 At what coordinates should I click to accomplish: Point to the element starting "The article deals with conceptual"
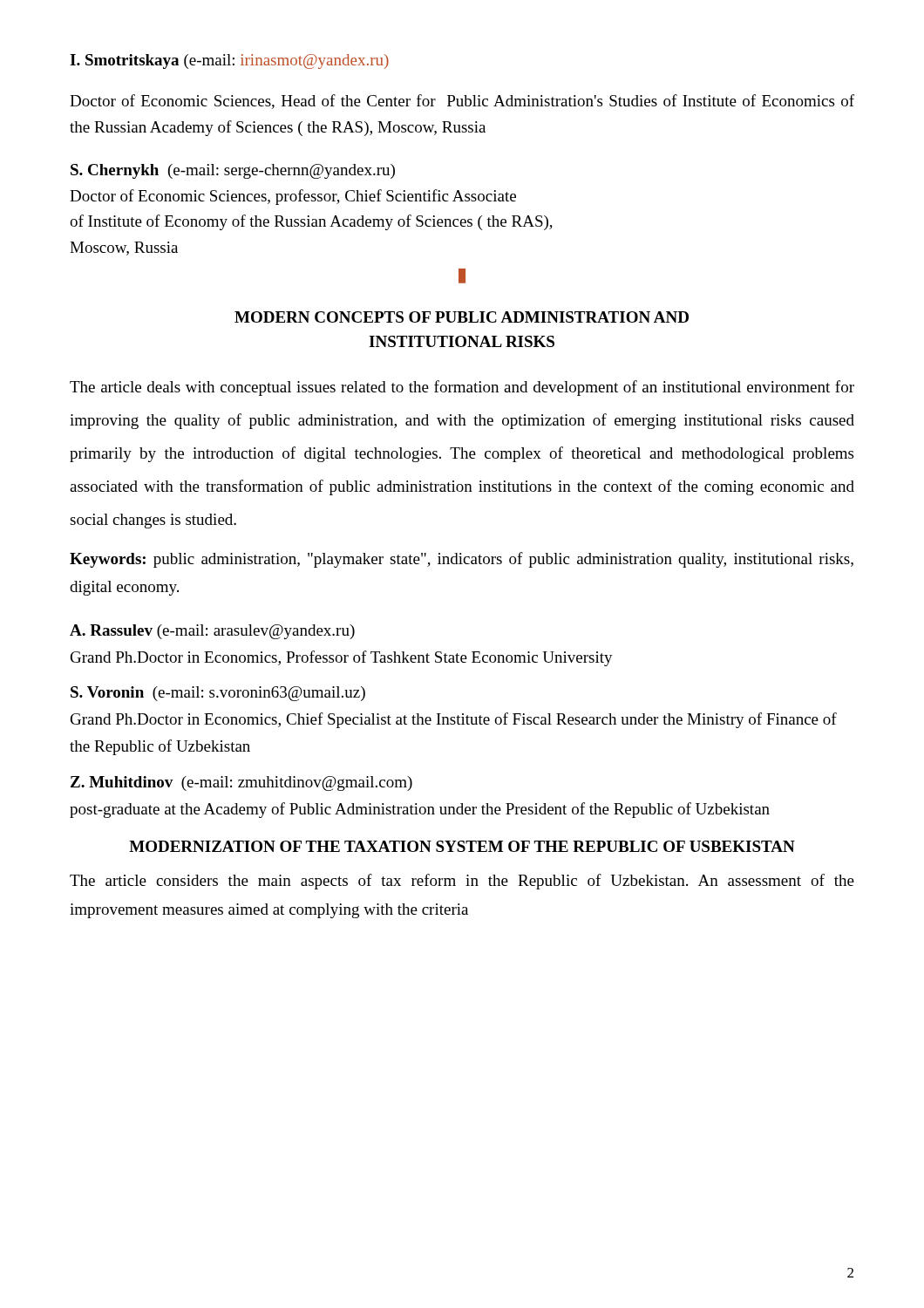(462, 453)
